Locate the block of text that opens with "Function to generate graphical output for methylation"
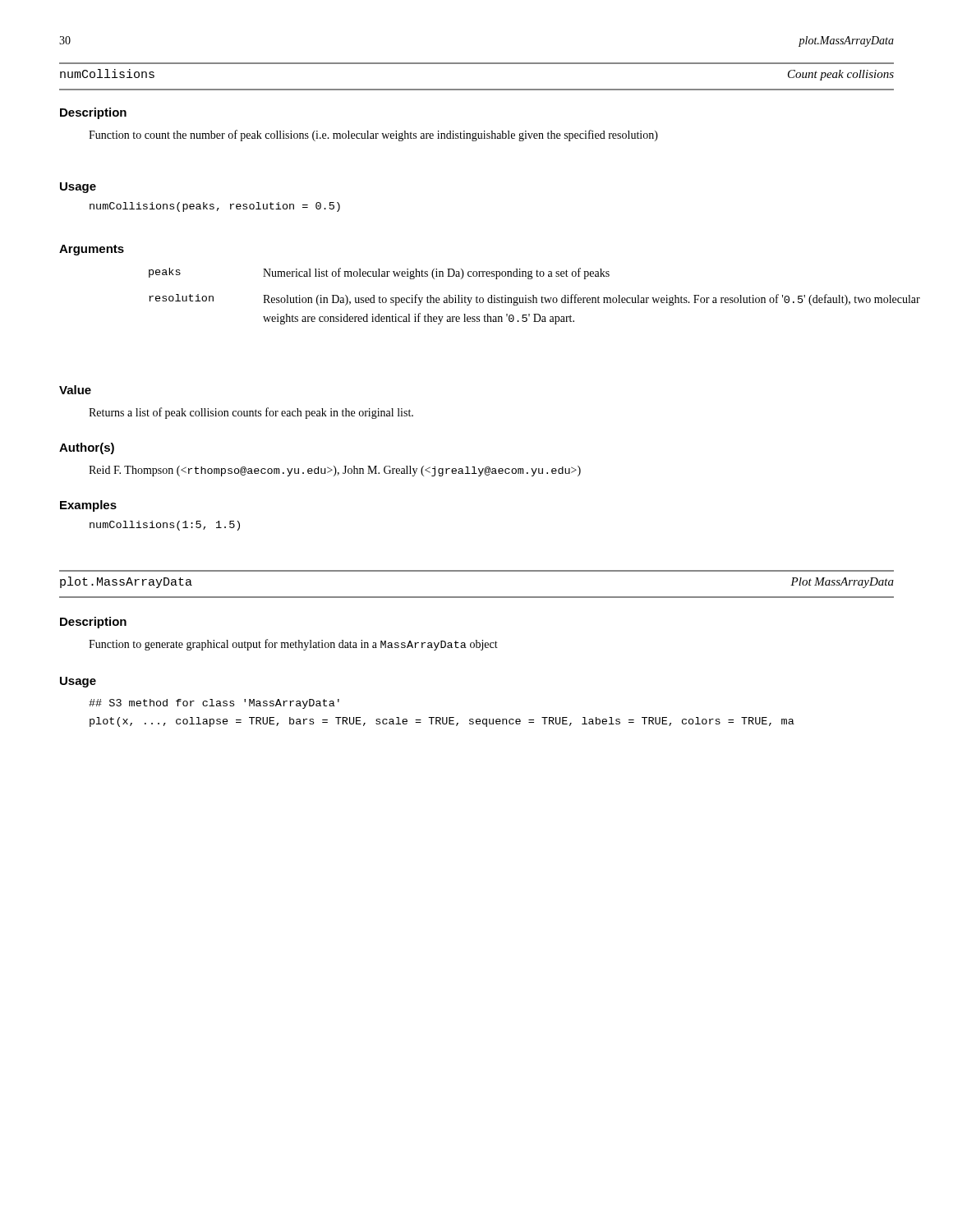 tap(293, 645)
